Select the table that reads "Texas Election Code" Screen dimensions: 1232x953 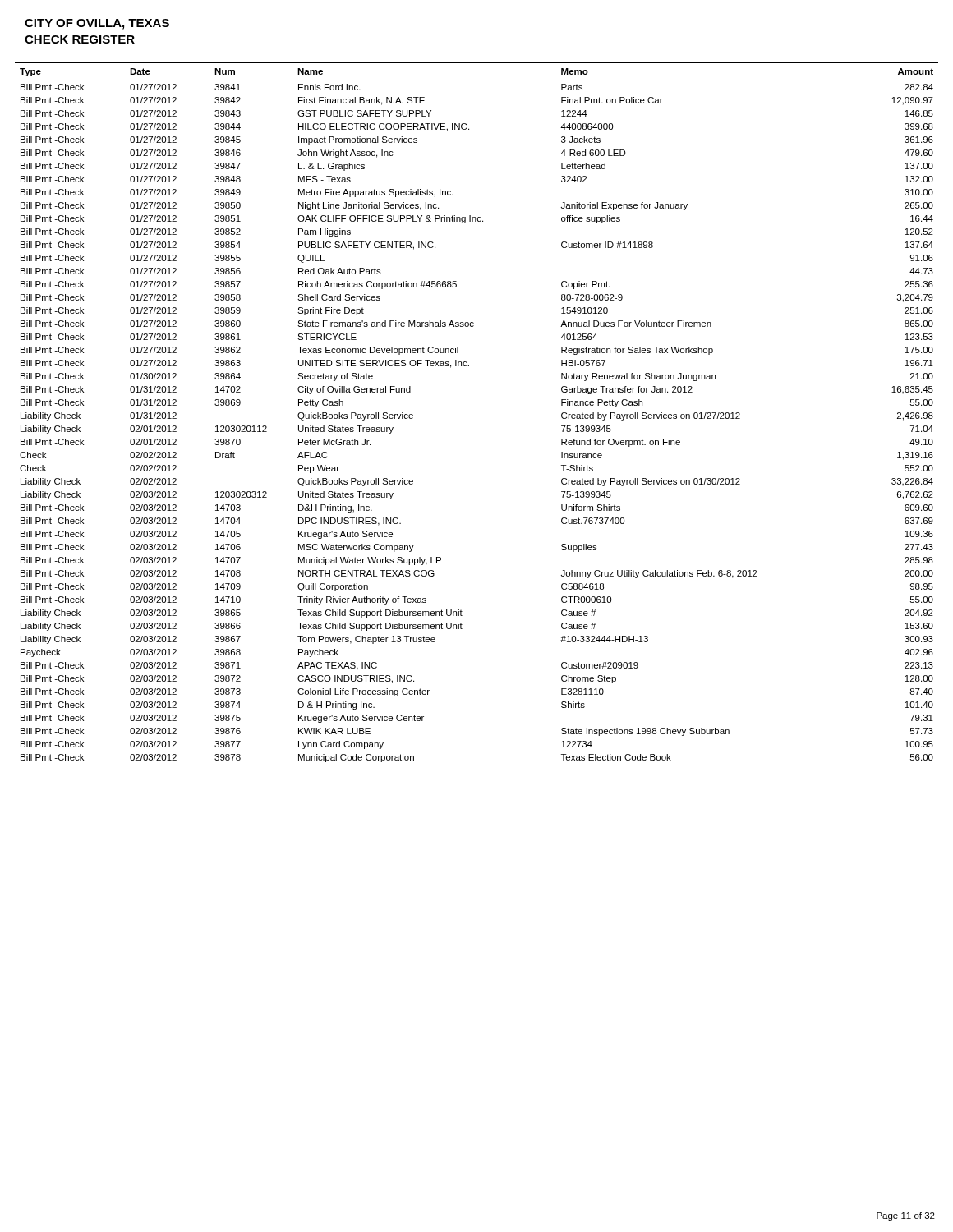coord(476,413)
